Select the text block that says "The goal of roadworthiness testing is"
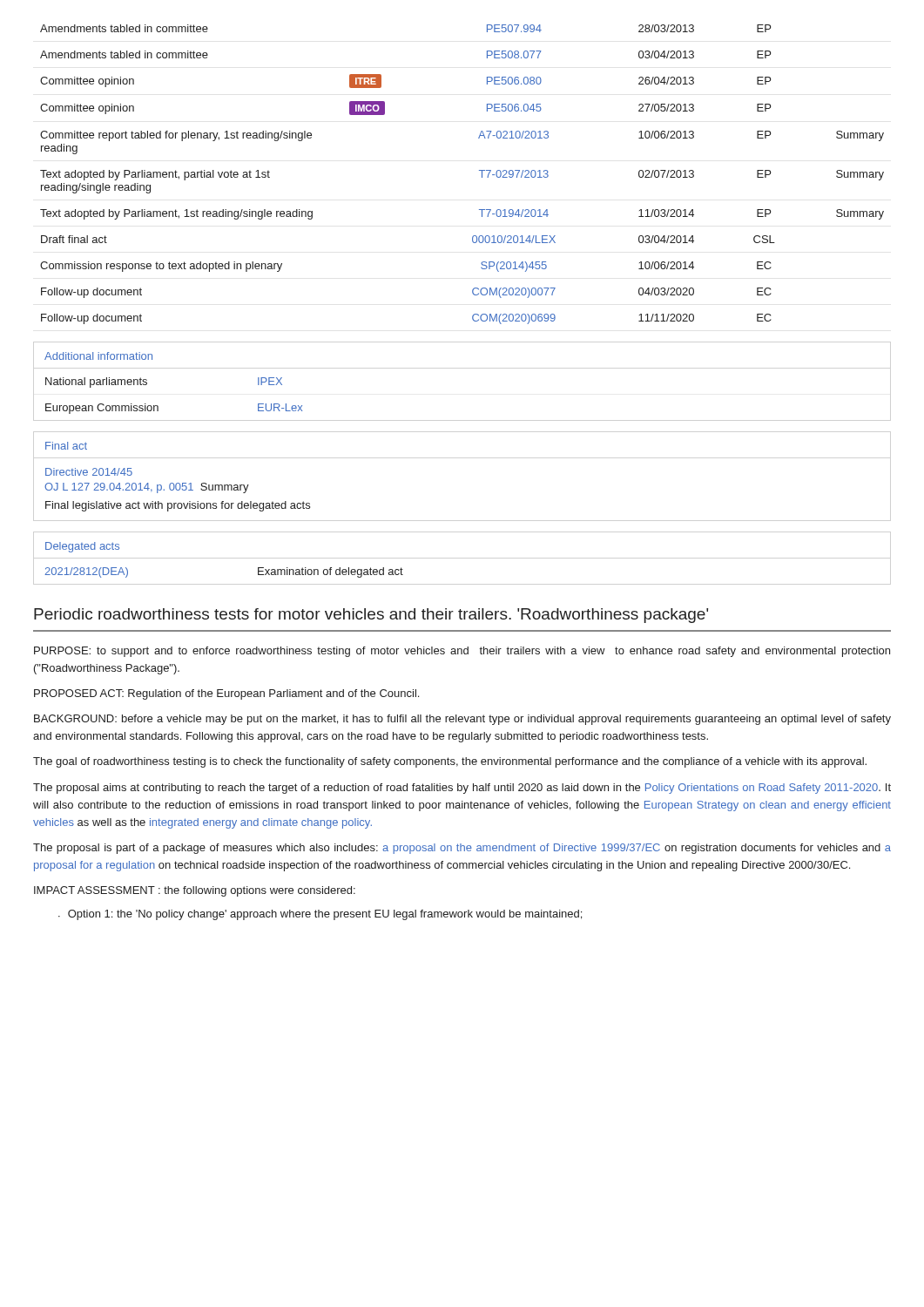Screen dimensions: 1307x924 (450, 761)
